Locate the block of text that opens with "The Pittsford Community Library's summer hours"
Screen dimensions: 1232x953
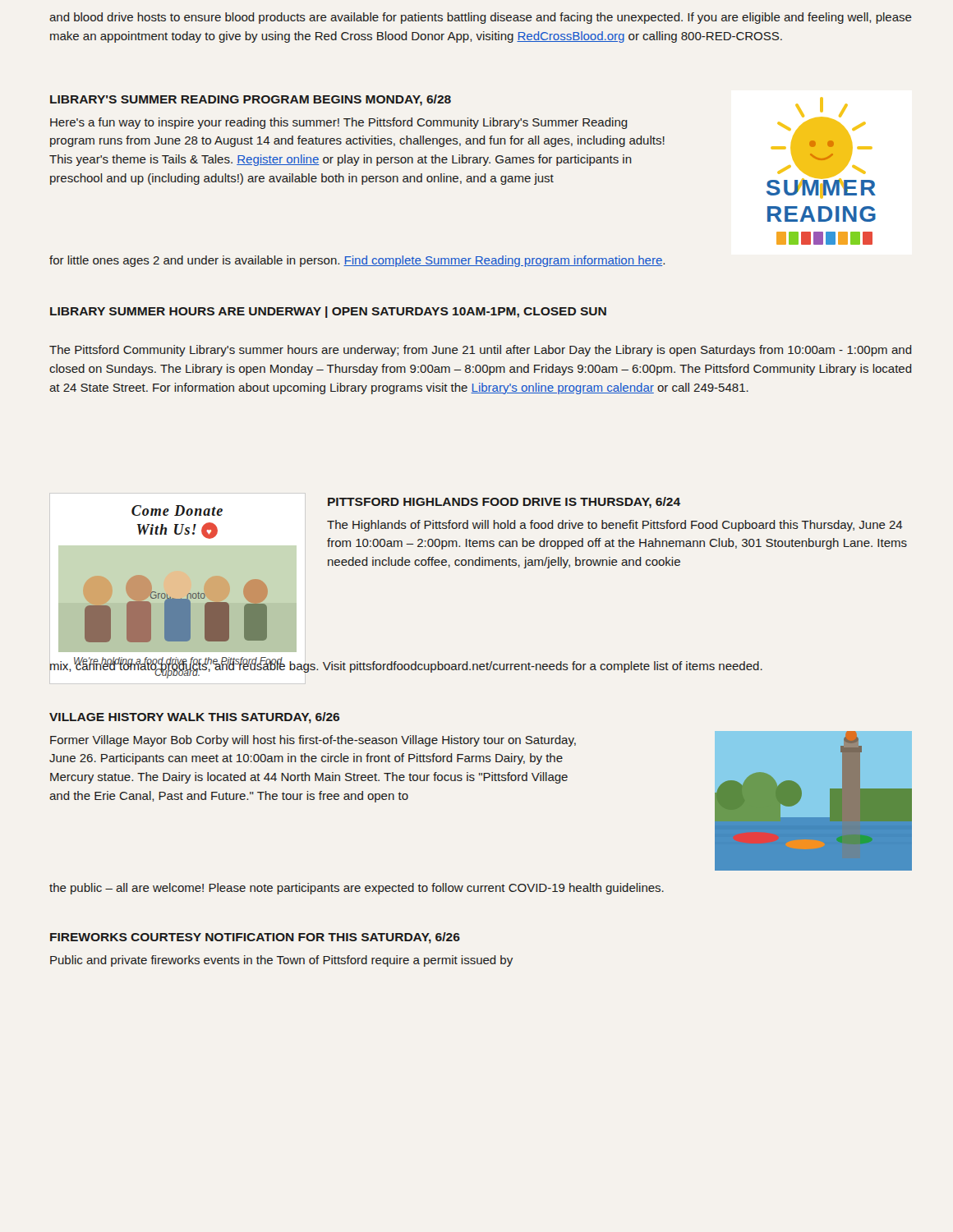[481, 368]
